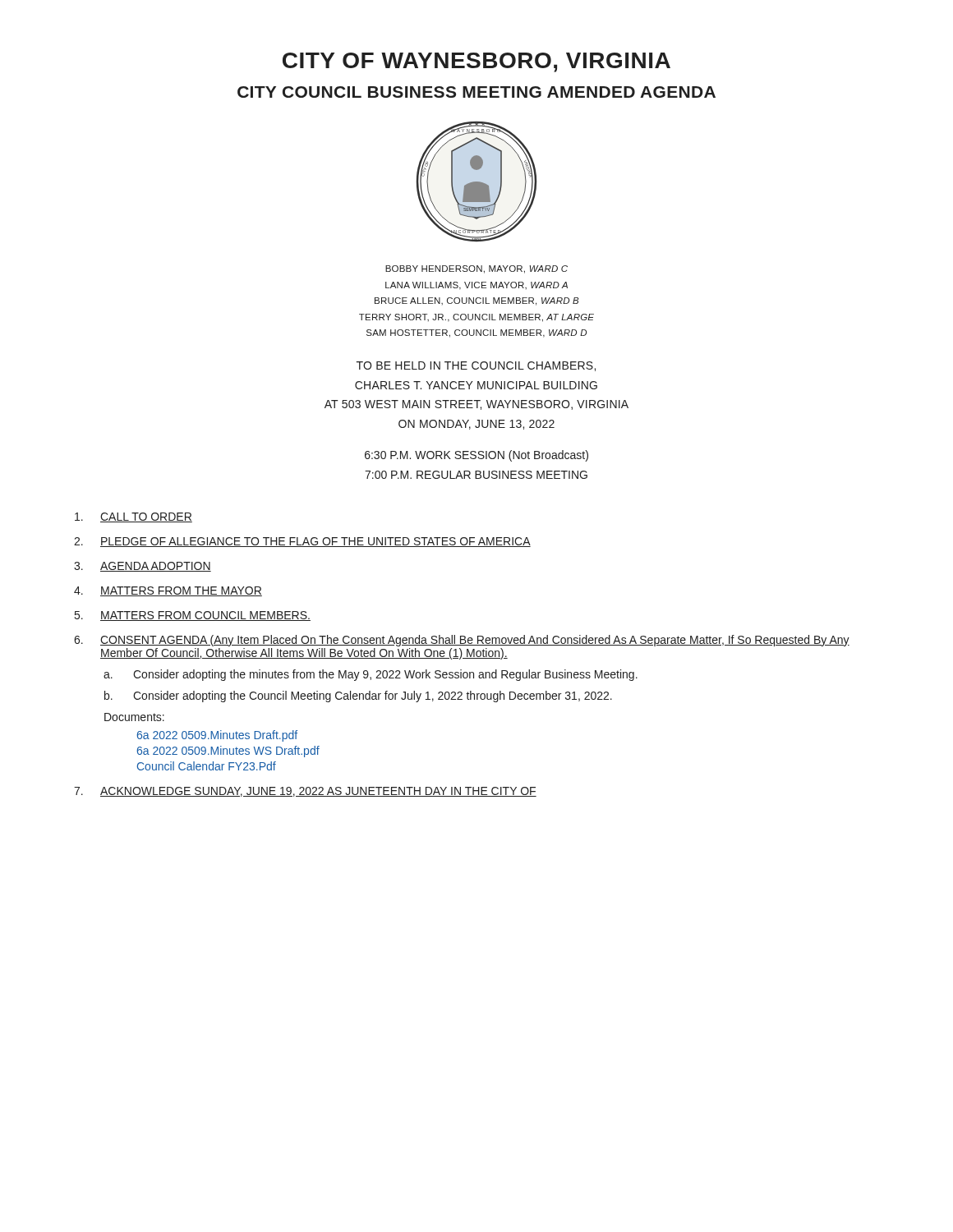This screenshot has height=1232, width=953.
Task: Navigate to the text block starting "6. CONSENT AGENDA (Any"
Action: tap(476, 703)
